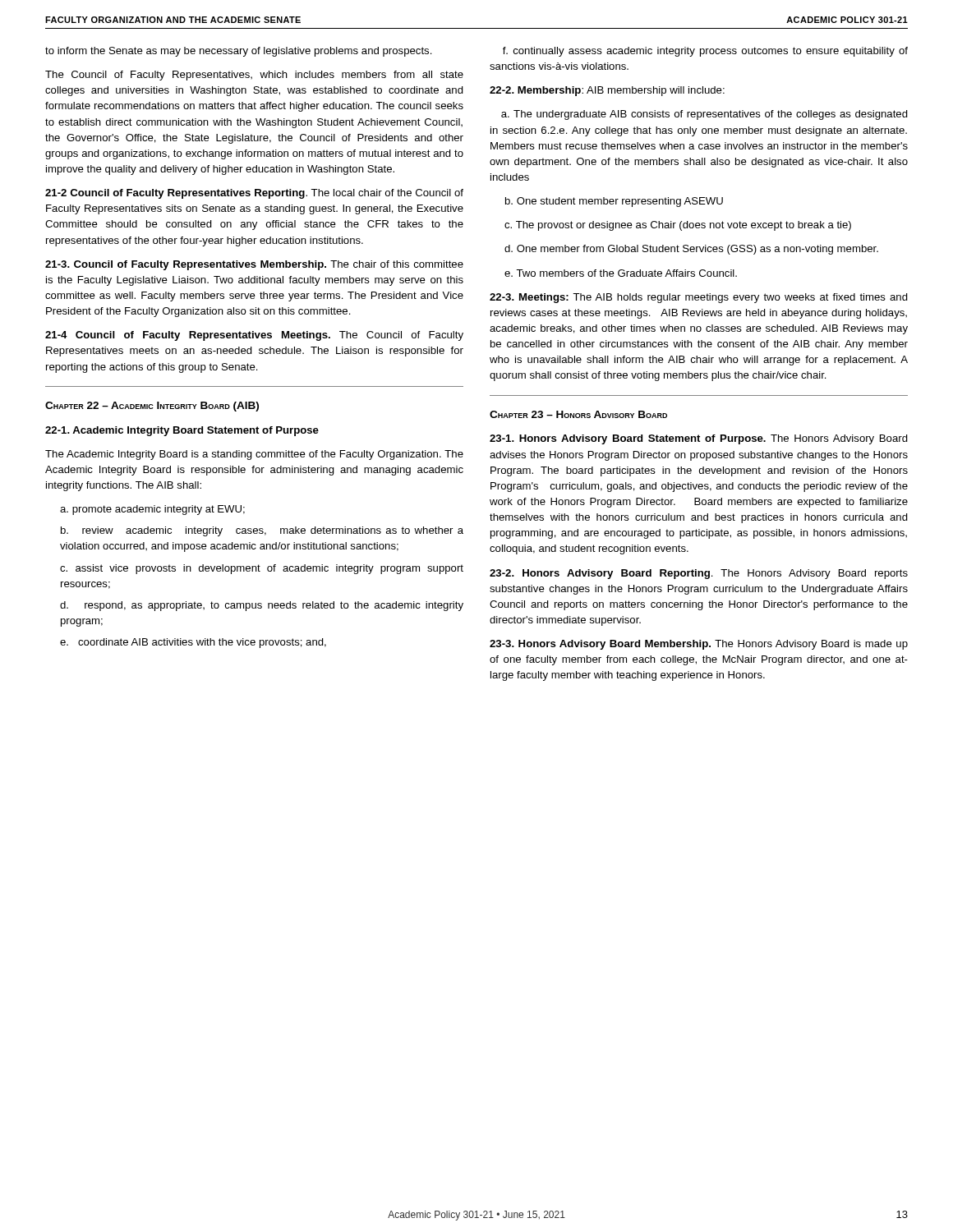Locate the list item that reads "a. promote academic integrity at"
Screen dimensions: 1232x953
click(x=153, y=509)
